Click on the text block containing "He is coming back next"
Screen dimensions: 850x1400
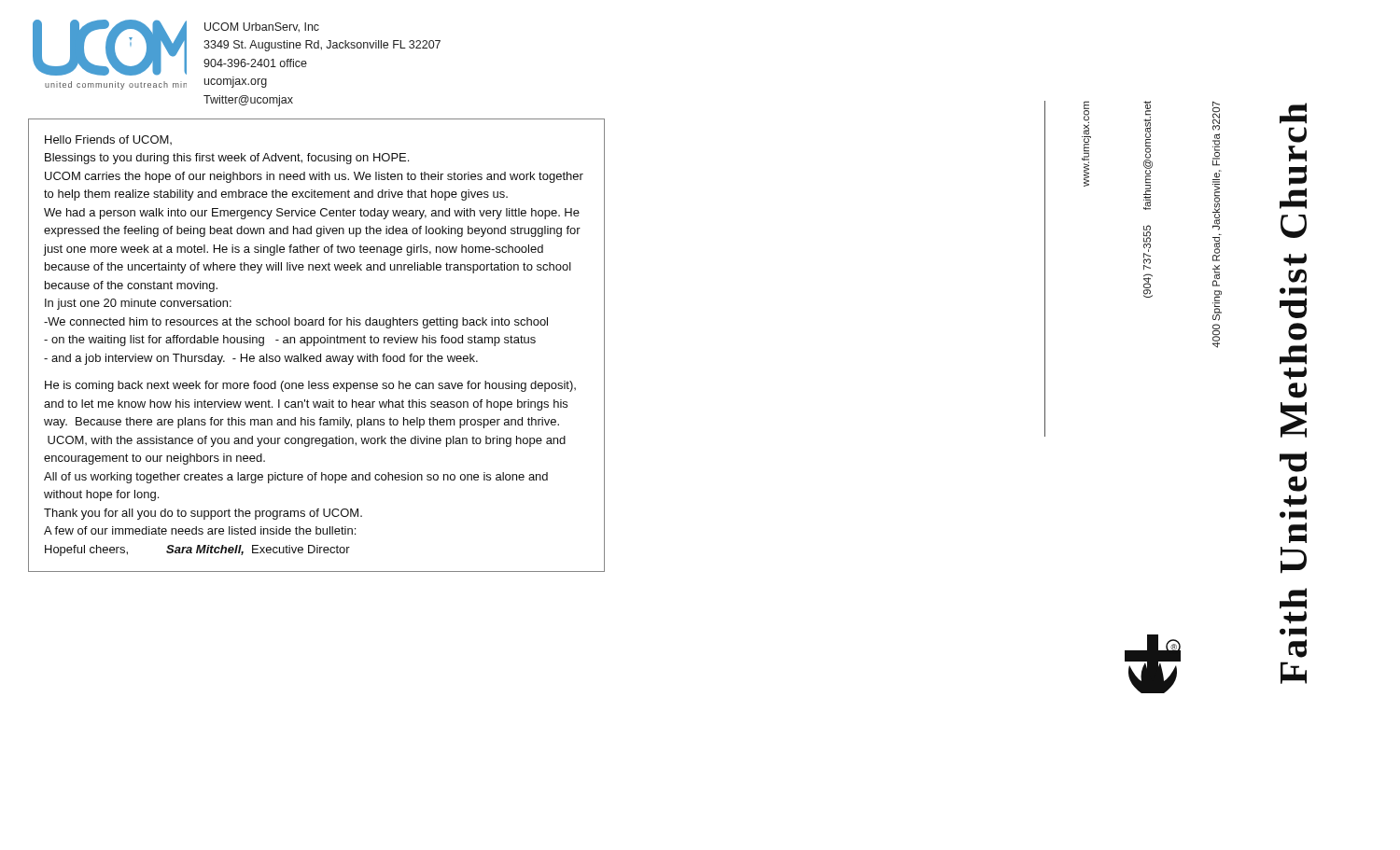pyautogui.click(x=316, y=422)
